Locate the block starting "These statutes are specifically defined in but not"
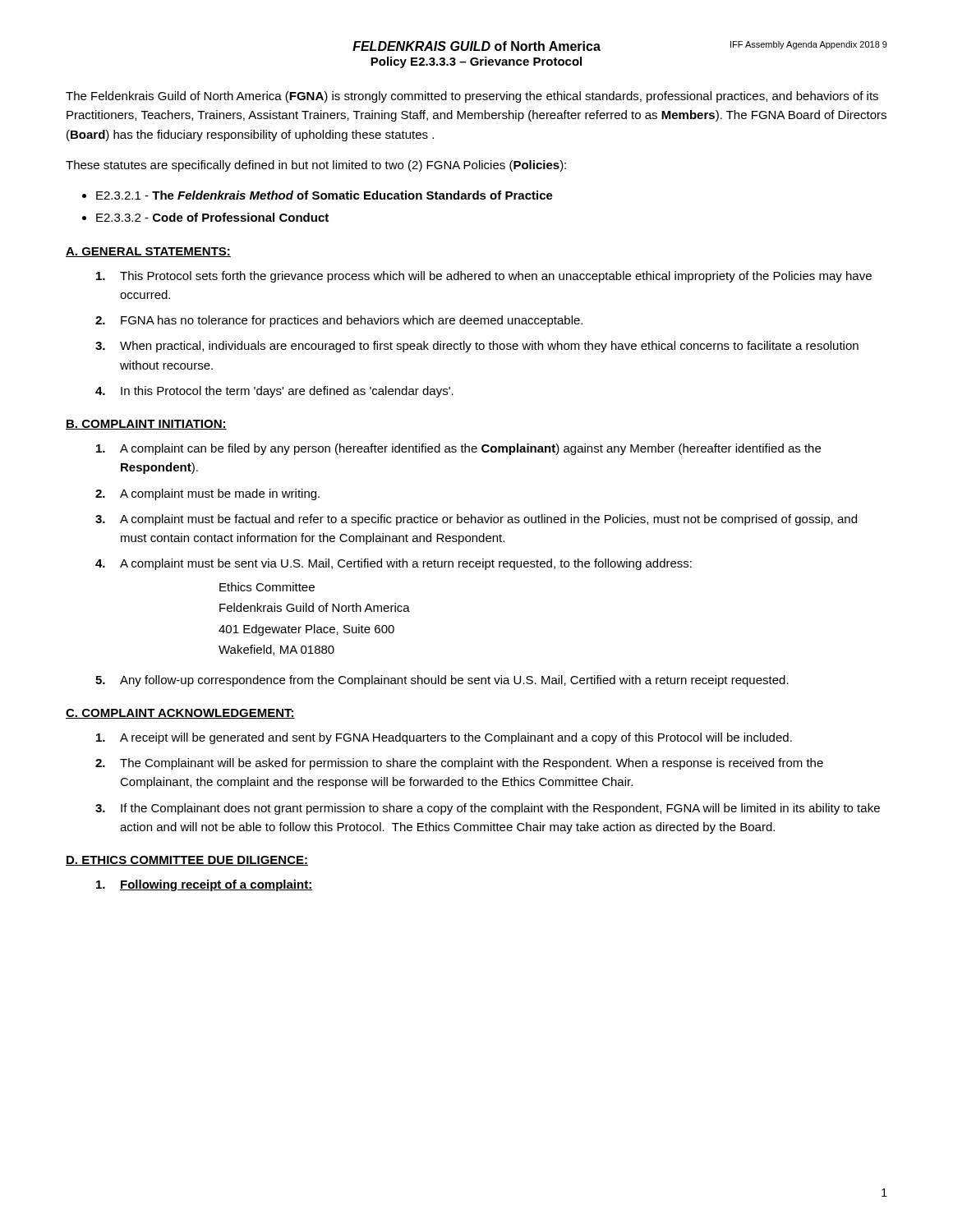Image resolution: width=953 pixels, height=1232 pixels. (x=316, y=164)
